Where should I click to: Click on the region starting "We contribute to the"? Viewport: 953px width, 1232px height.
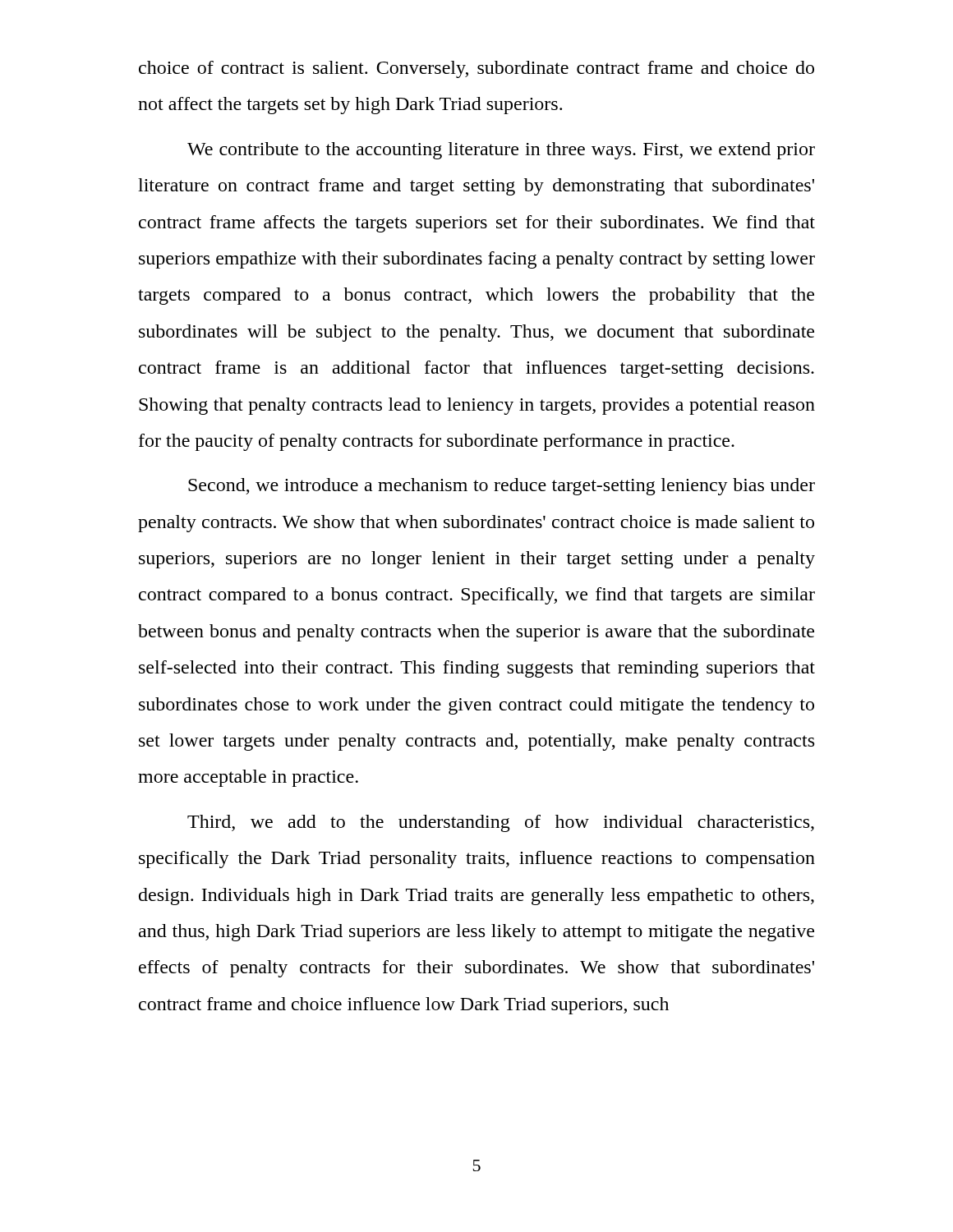click(x=476, y=295)
